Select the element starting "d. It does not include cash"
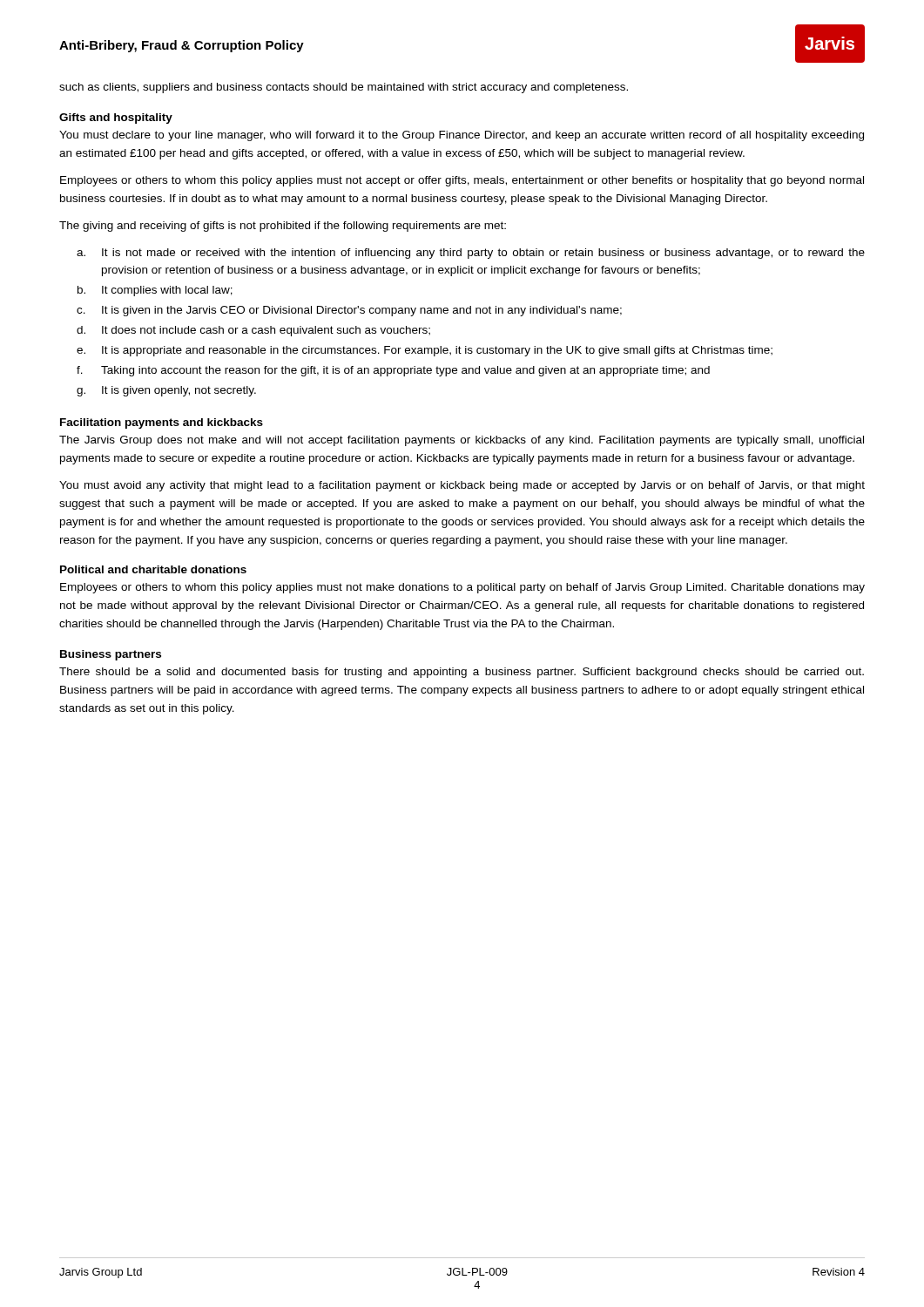Image resolution: width=924 pixels, height=1307 pixels. click(x=253, y=331)
